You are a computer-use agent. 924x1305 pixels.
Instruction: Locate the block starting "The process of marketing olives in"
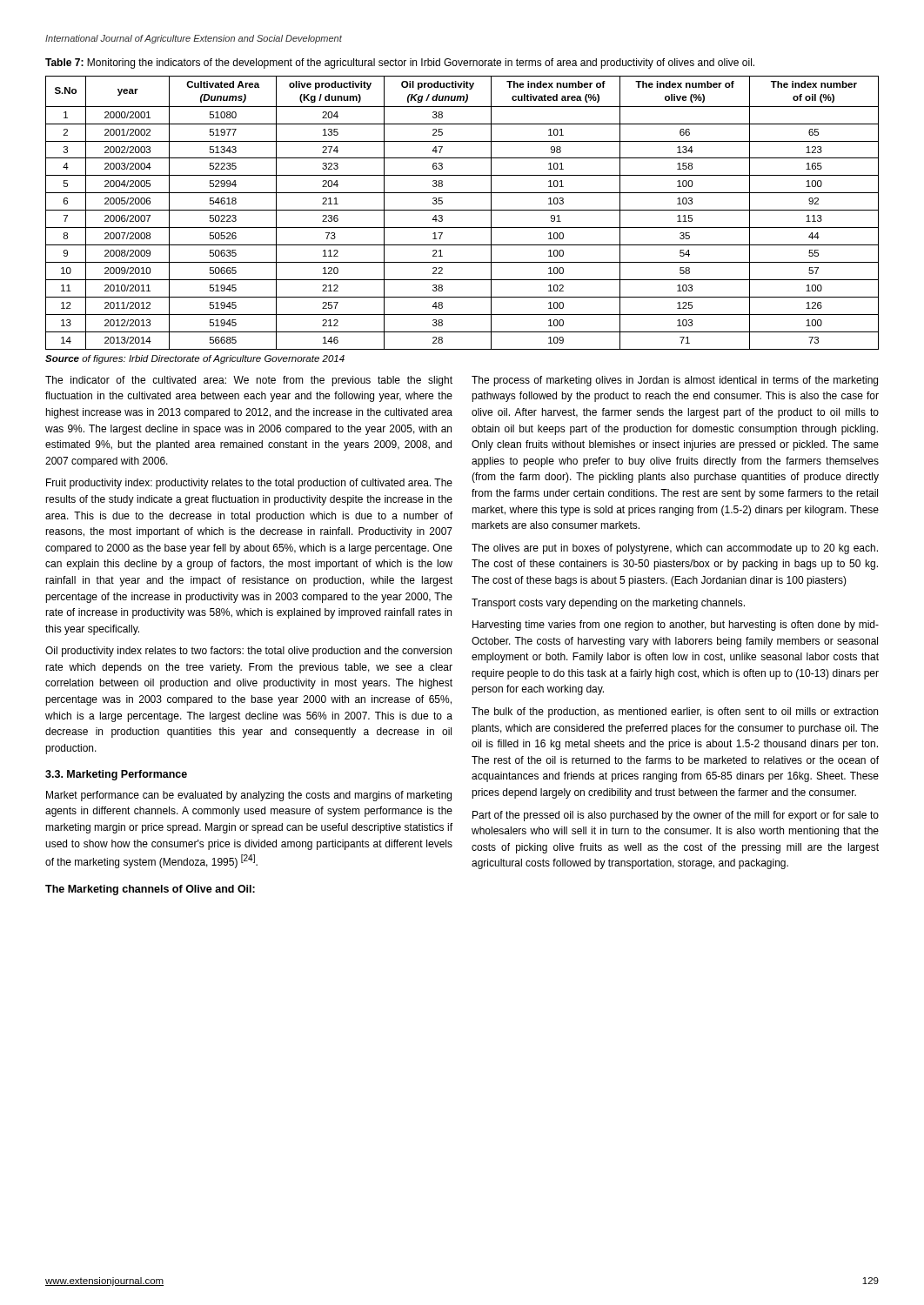coord(675,622)
